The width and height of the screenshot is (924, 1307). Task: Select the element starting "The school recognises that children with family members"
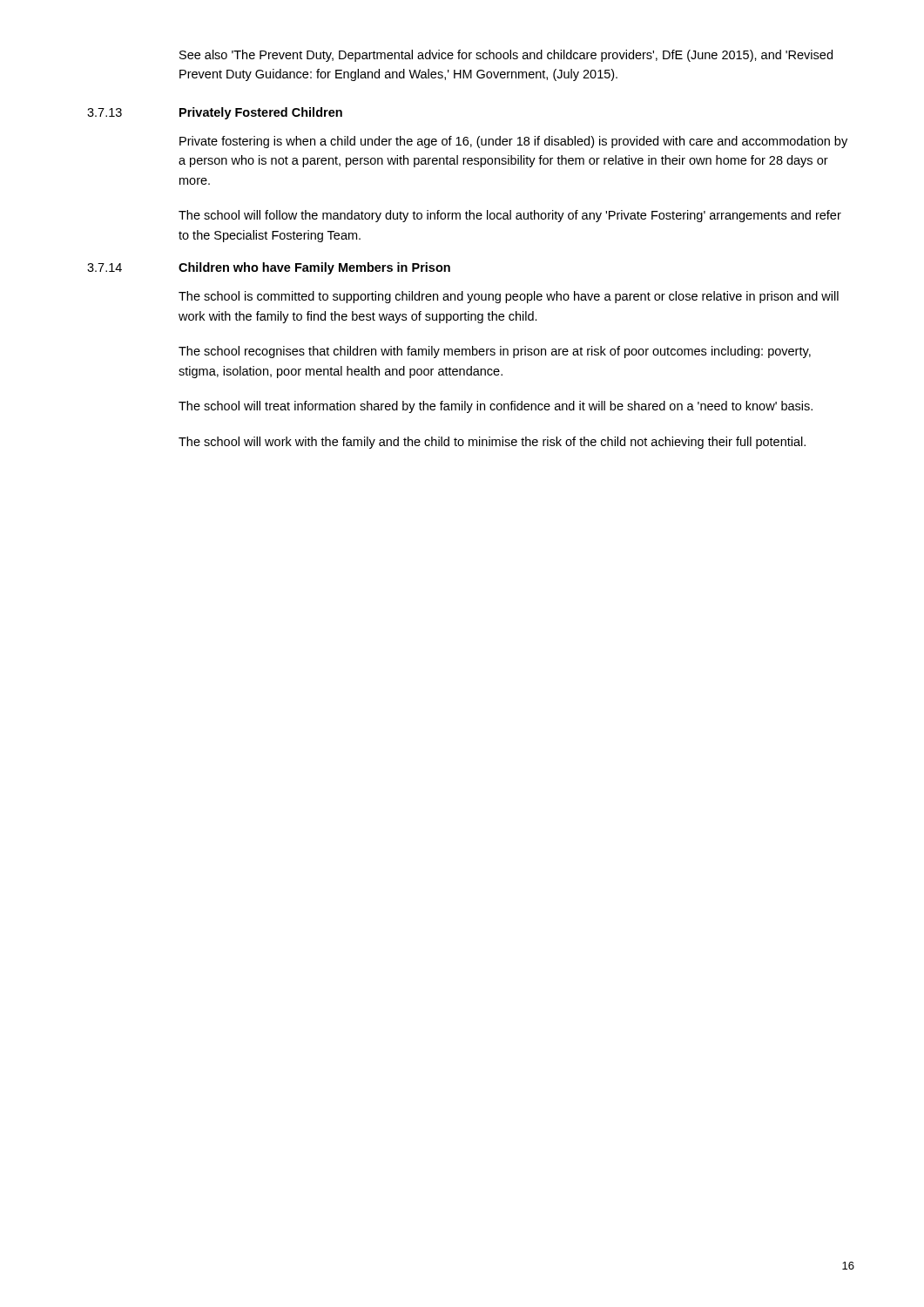tap(495, 361)
